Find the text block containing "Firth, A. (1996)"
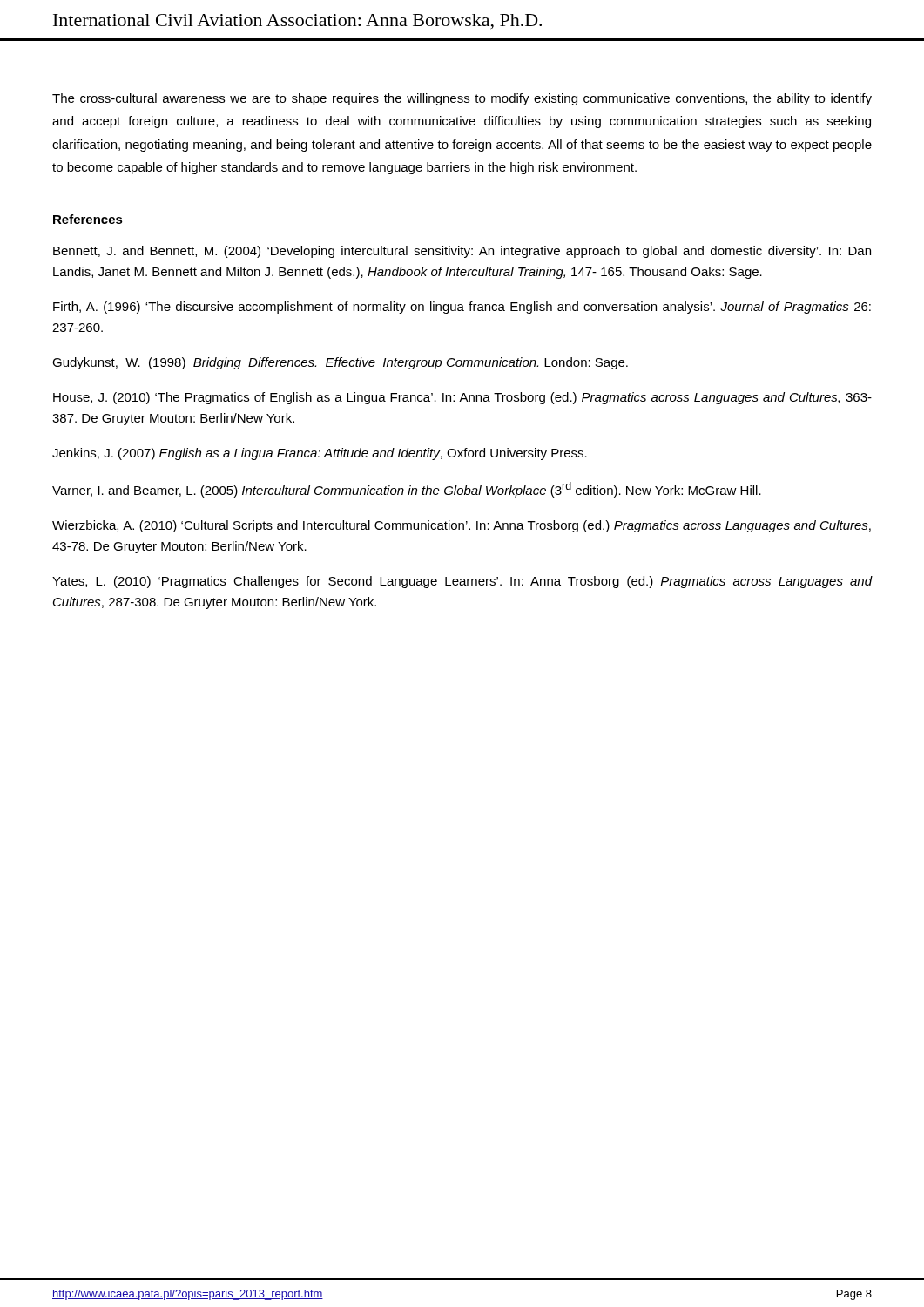 462,317
